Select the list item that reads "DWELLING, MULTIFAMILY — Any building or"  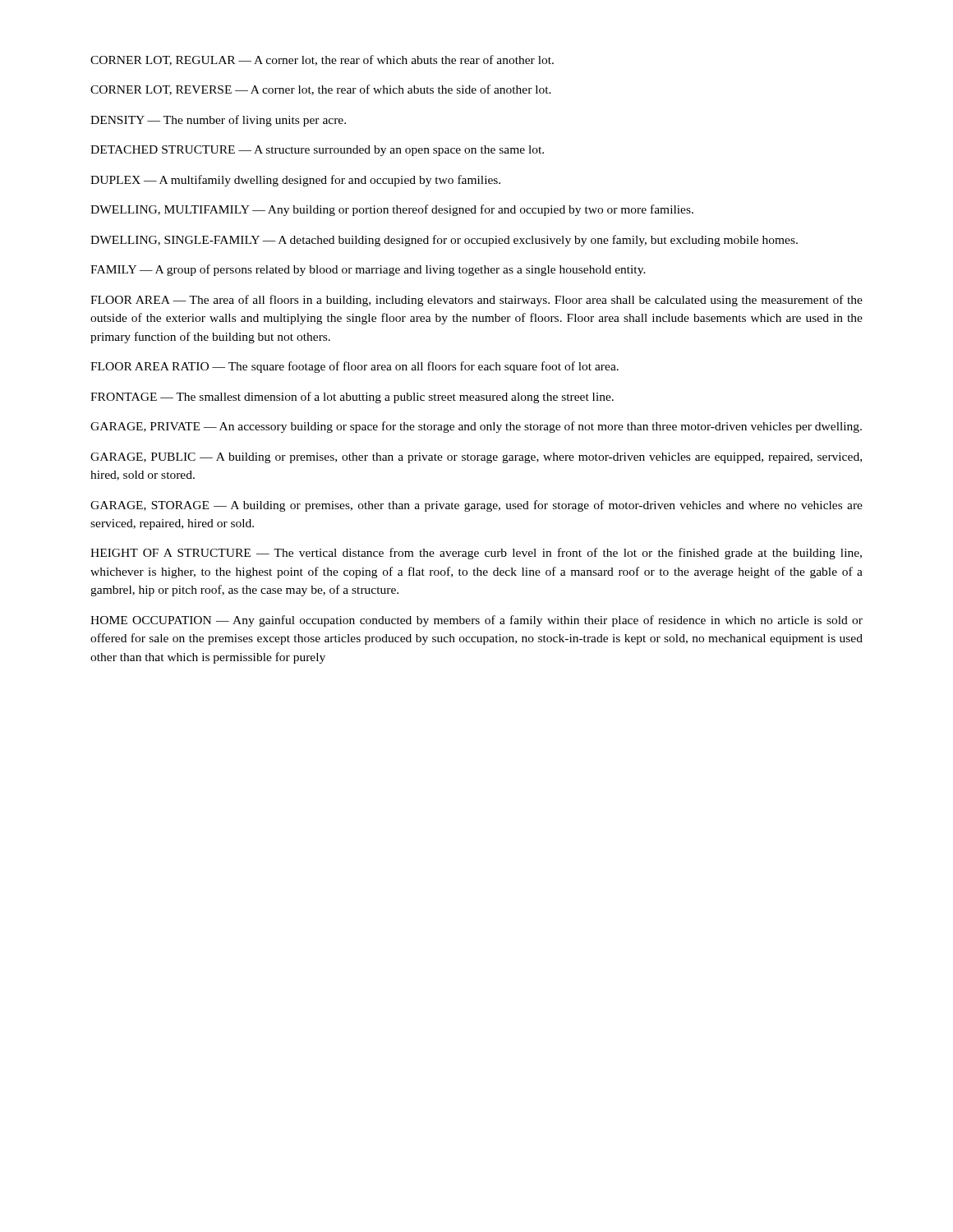392,209
